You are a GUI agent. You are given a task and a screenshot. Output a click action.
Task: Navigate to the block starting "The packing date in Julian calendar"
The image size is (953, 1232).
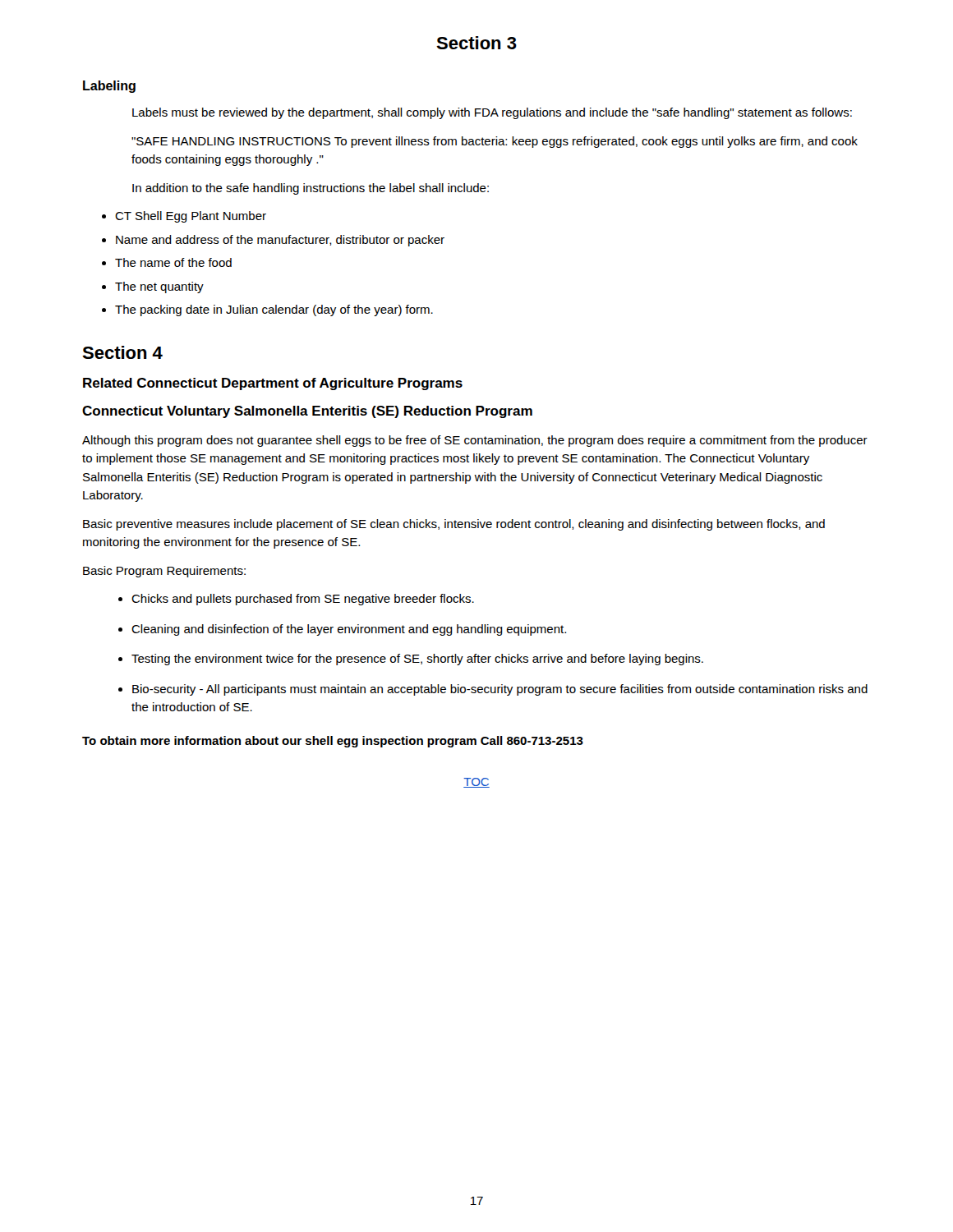(274, 309)
